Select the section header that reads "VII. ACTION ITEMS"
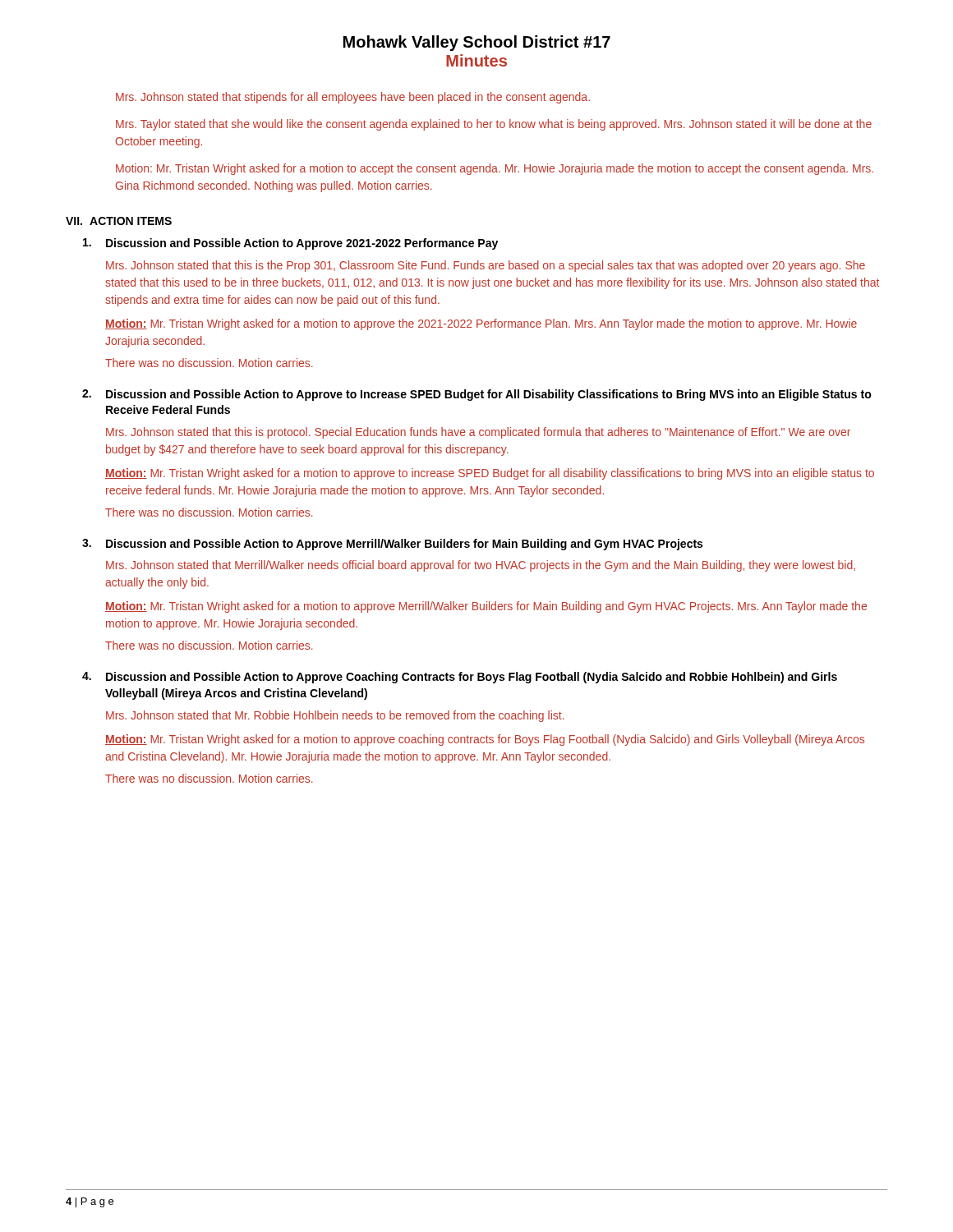Image resolution: width=953 pixels, height=1232 pixels. click(119, 221)
